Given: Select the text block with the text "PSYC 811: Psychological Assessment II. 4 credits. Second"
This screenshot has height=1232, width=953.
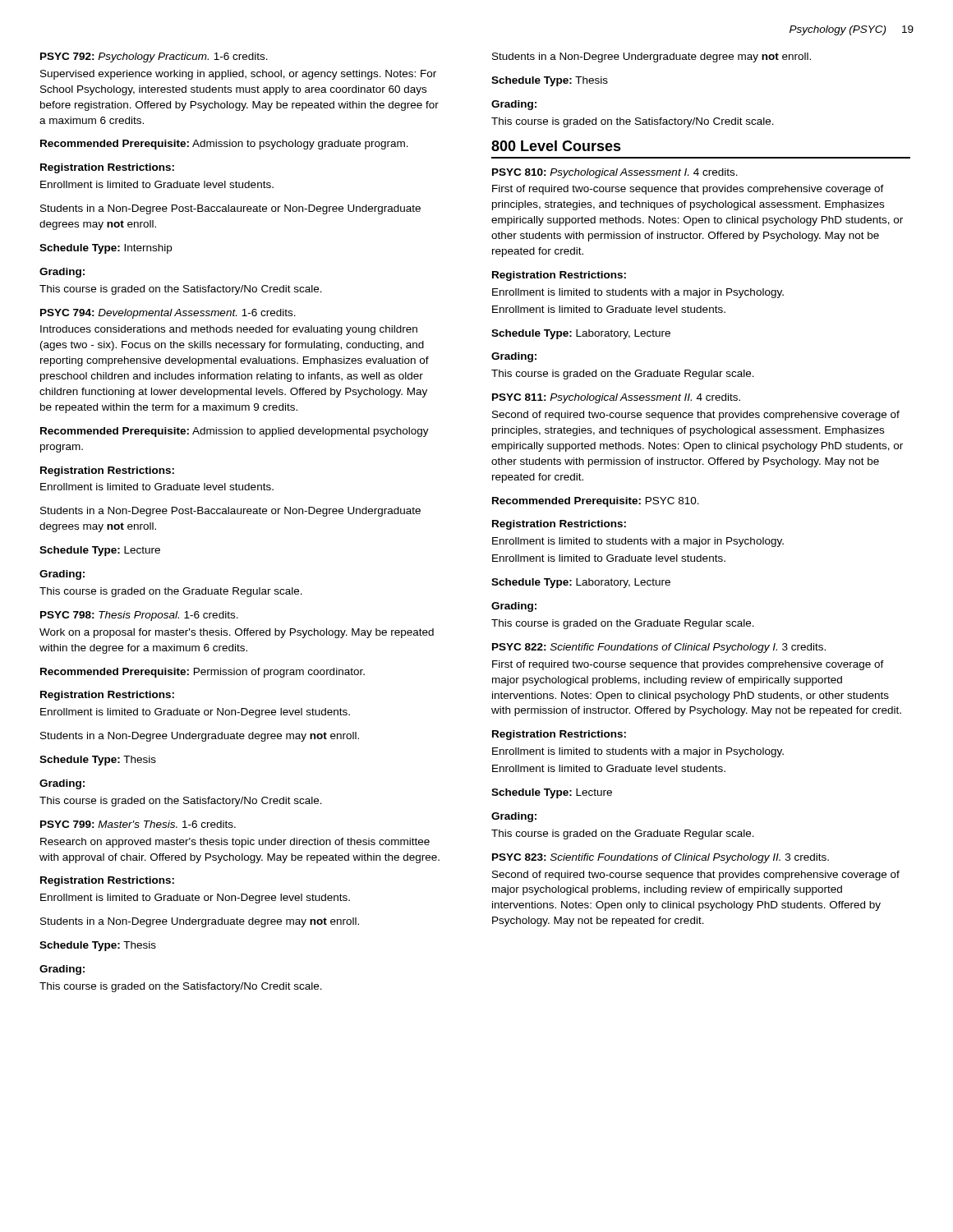Looking at the screenshot, I should point(701,438).
